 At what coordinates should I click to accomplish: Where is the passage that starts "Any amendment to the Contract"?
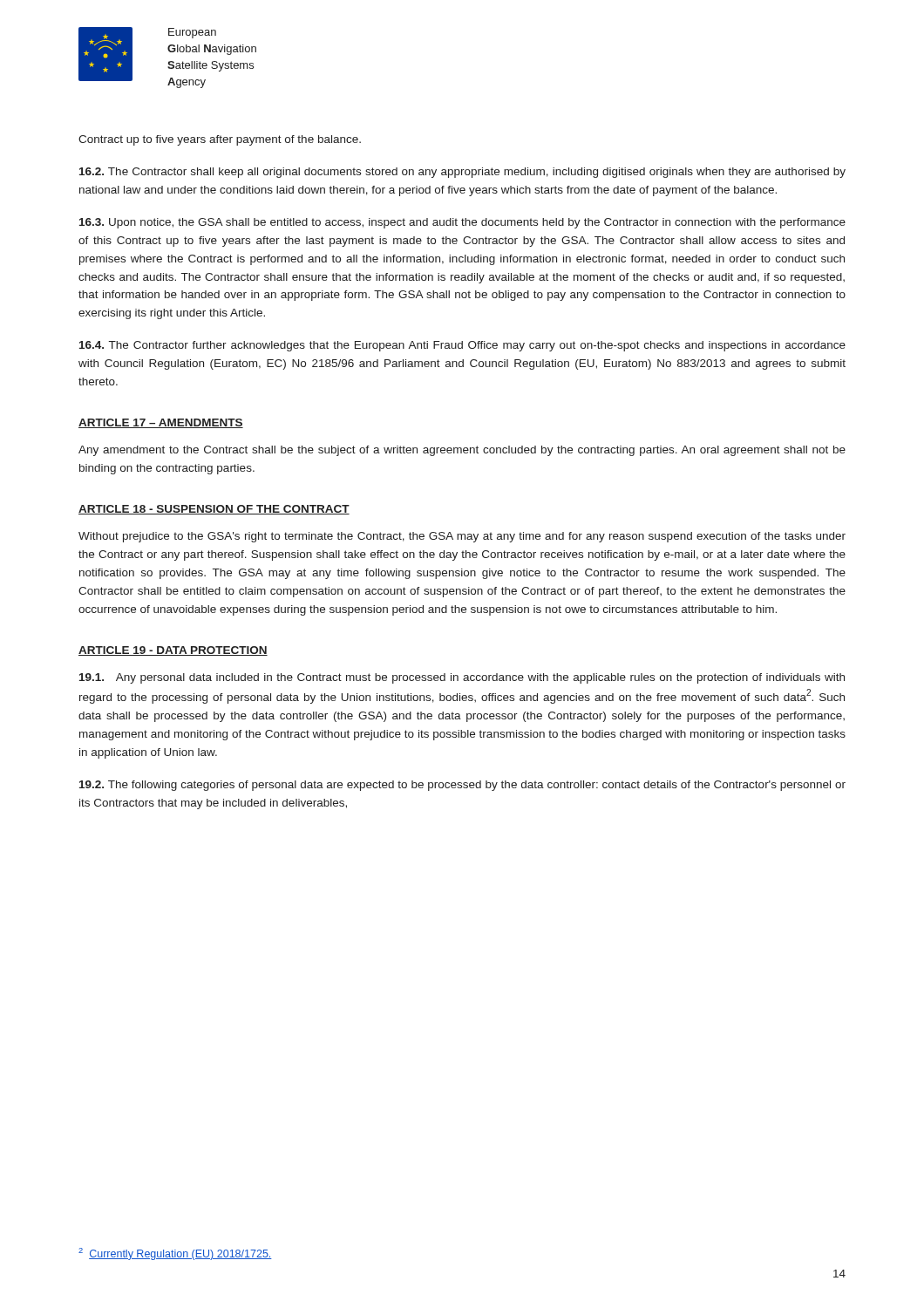[462, 459]
